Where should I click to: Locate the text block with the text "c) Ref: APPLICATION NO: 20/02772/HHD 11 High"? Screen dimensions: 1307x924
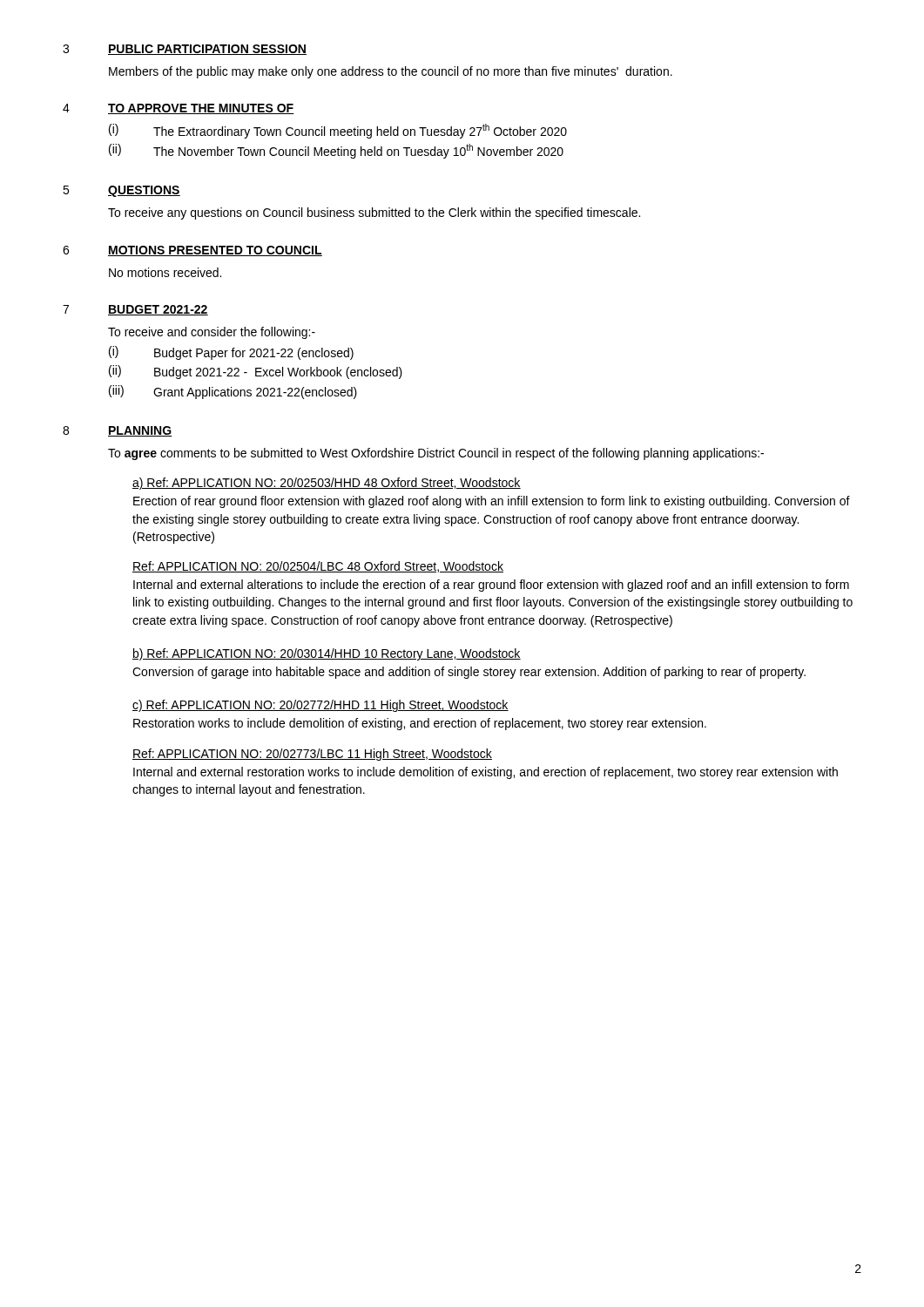click(497, 715)
